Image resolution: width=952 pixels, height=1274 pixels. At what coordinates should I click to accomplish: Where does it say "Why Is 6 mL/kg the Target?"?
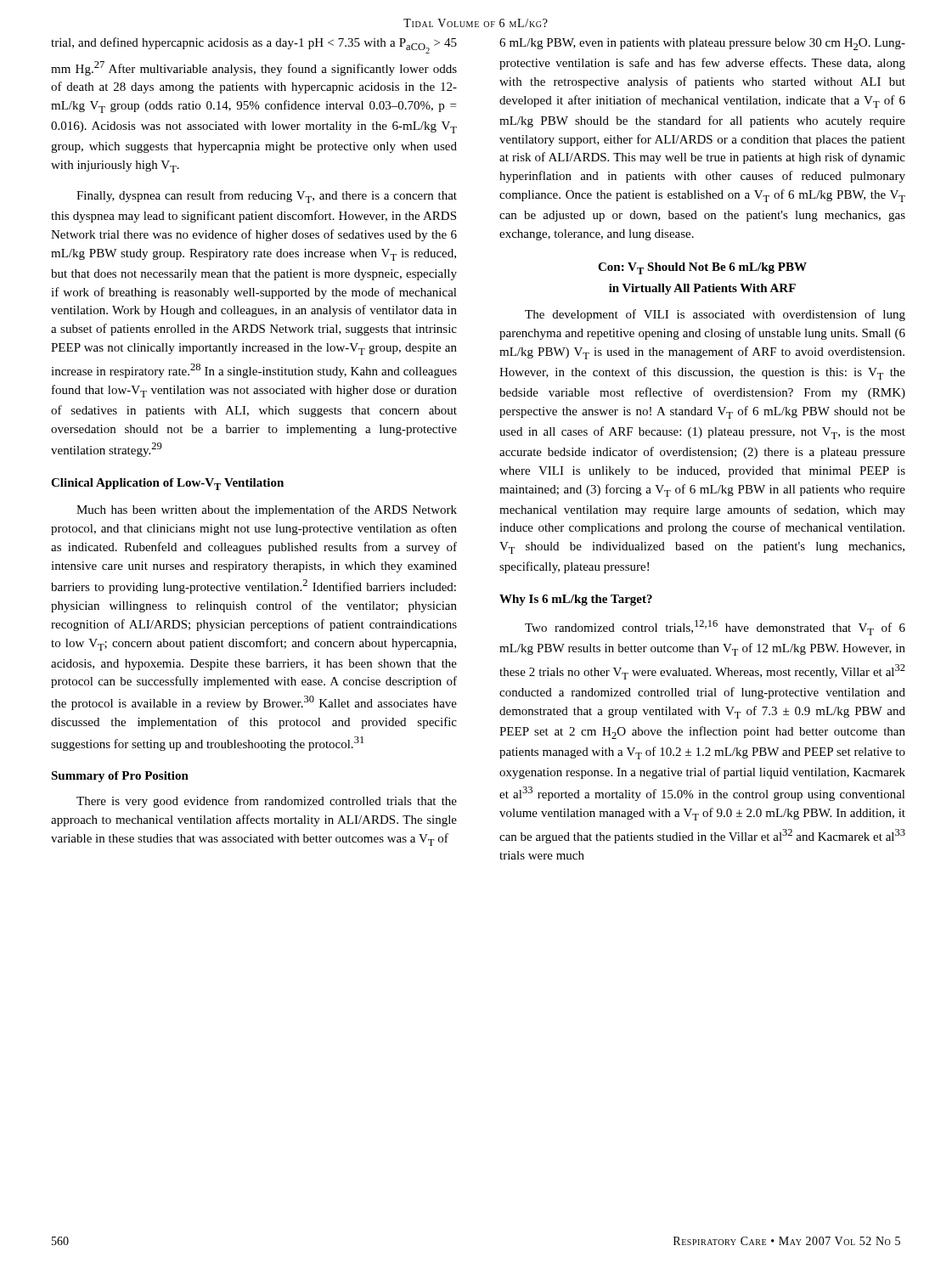(576, 599)
